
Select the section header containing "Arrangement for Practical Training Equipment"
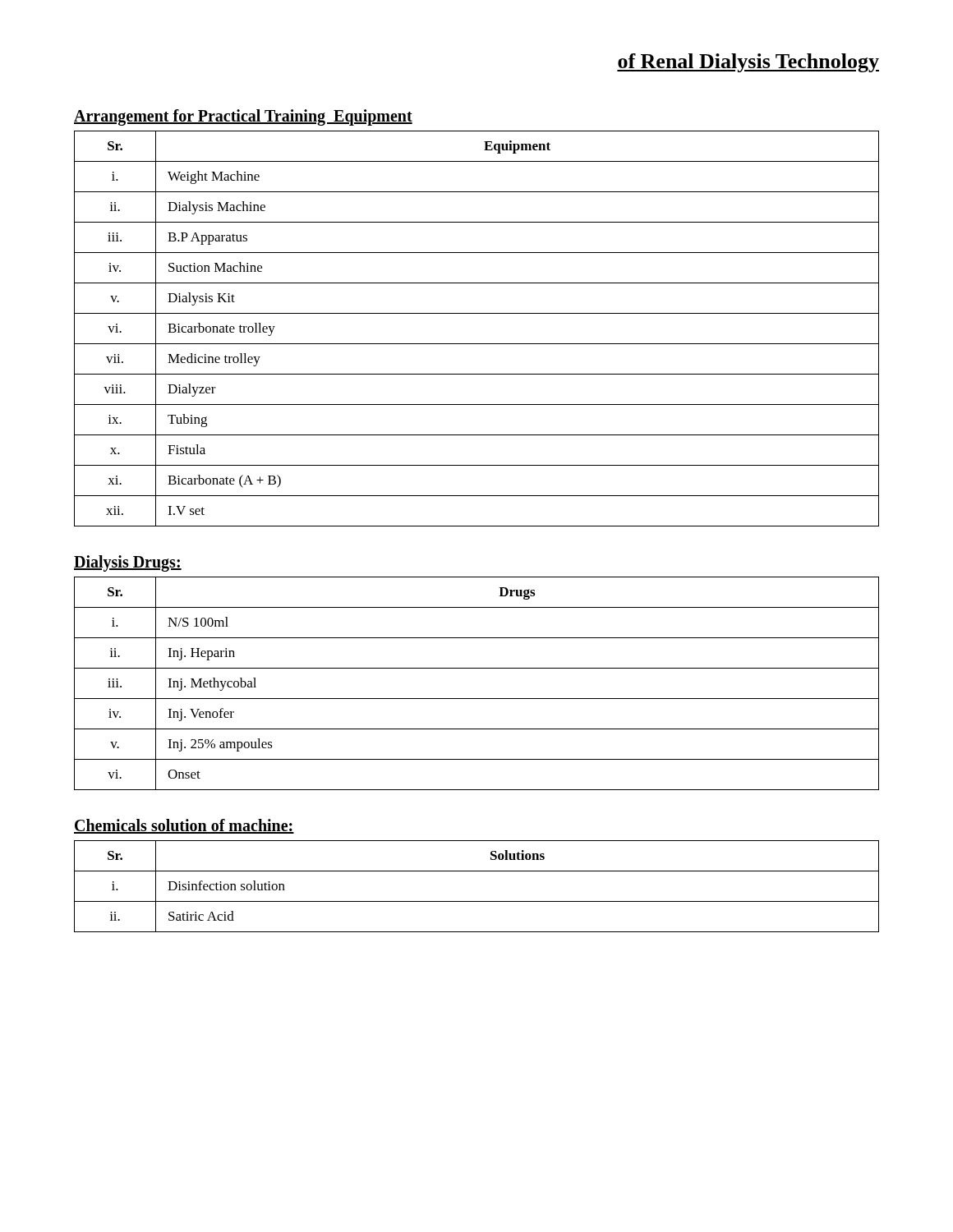click(x=243, y=116)
